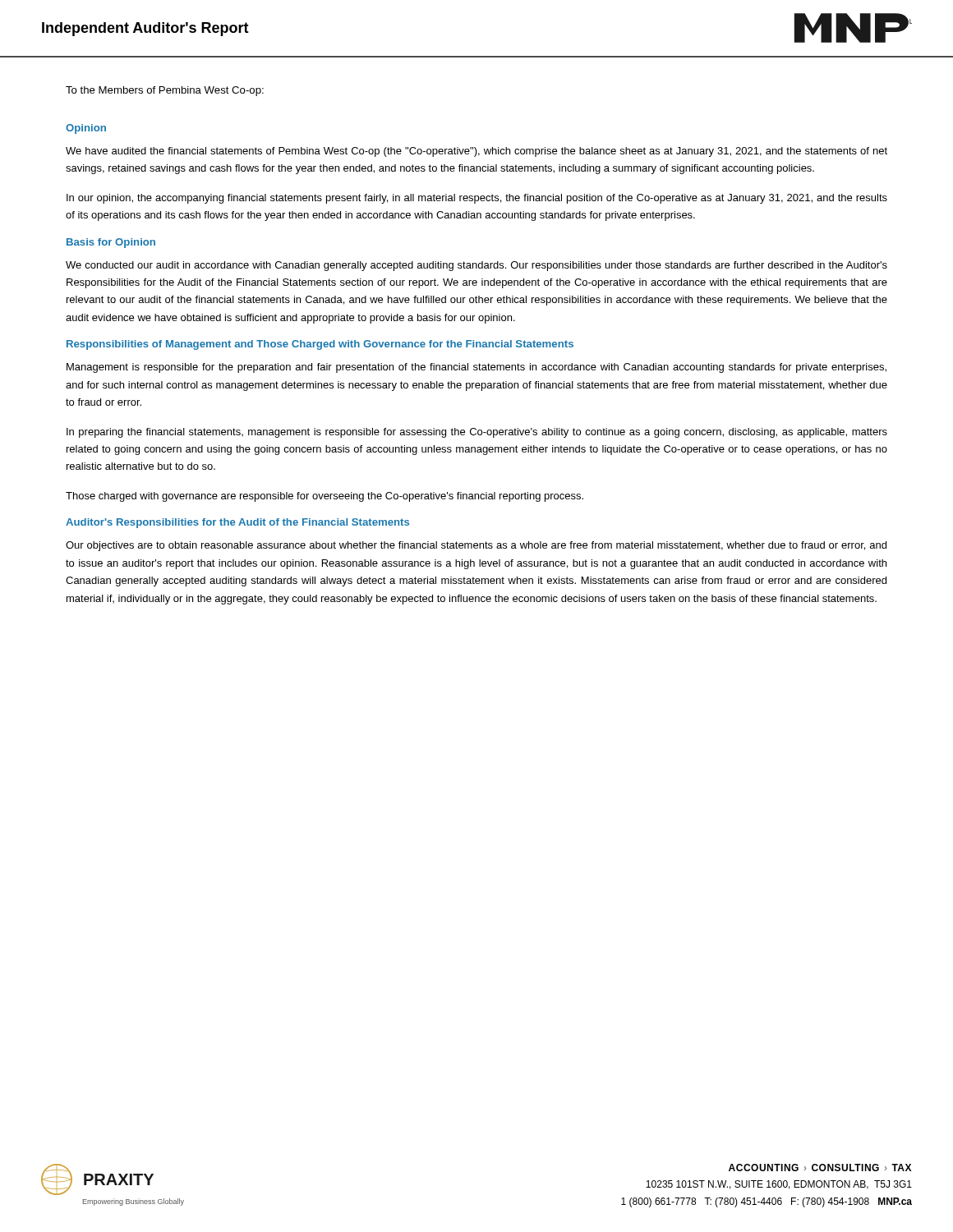
Task: Locate the text block that reads "We conducted our audit in accordance with"
Action: point(476,291)
